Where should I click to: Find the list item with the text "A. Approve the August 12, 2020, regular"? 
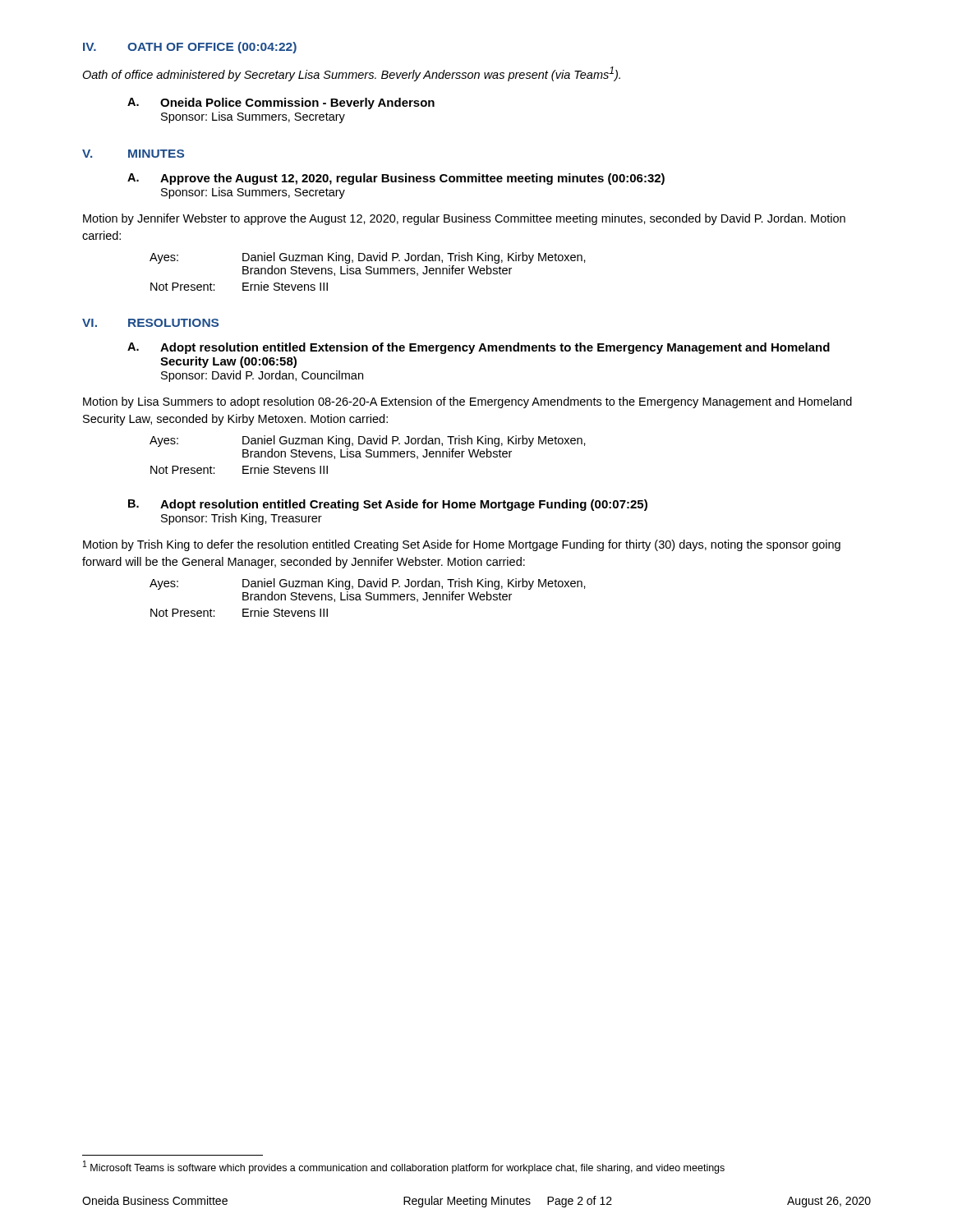click(x=499, y=185)
